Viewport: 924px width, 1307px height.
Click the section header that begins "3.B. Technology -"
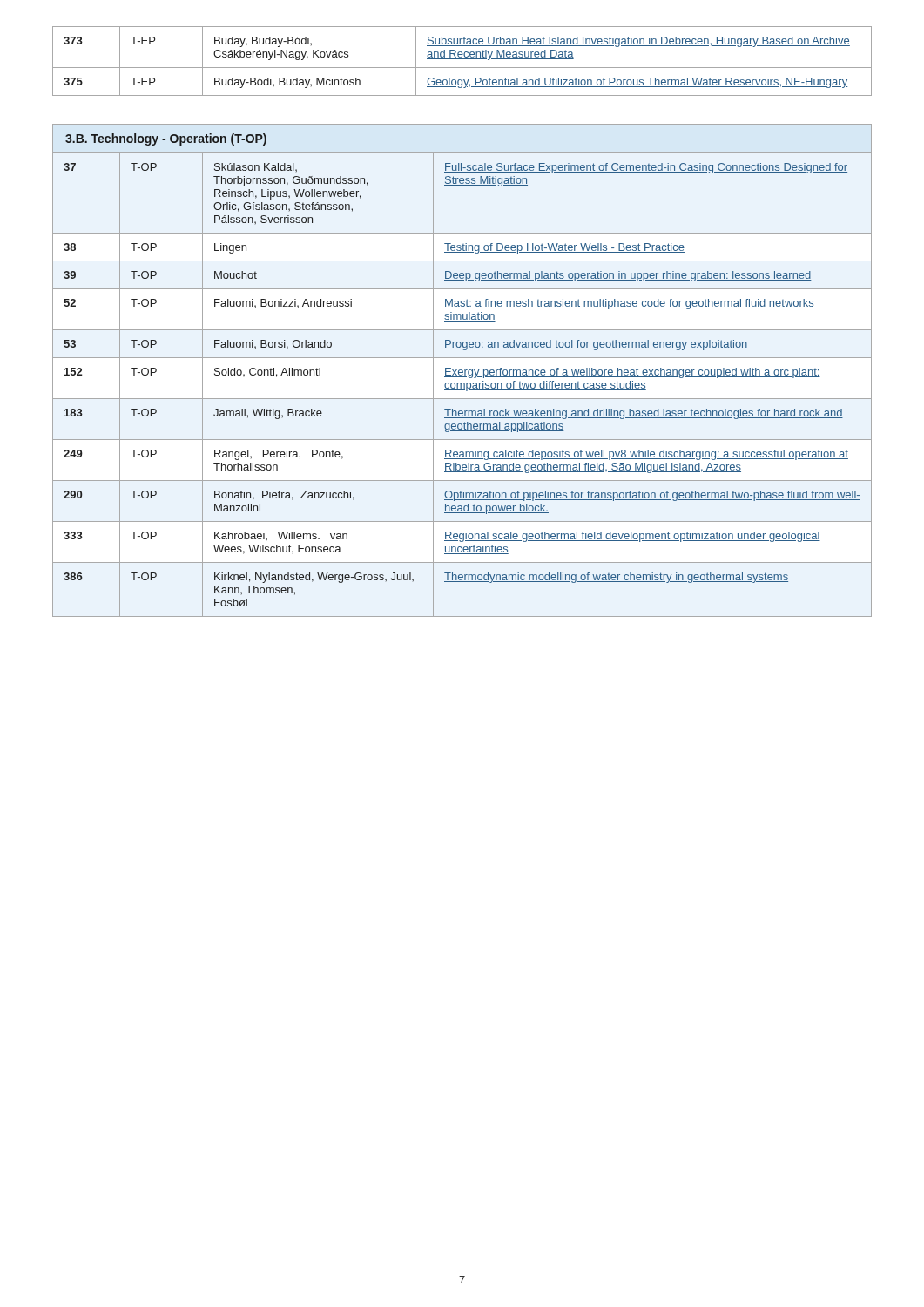click(x=166, y=139)
